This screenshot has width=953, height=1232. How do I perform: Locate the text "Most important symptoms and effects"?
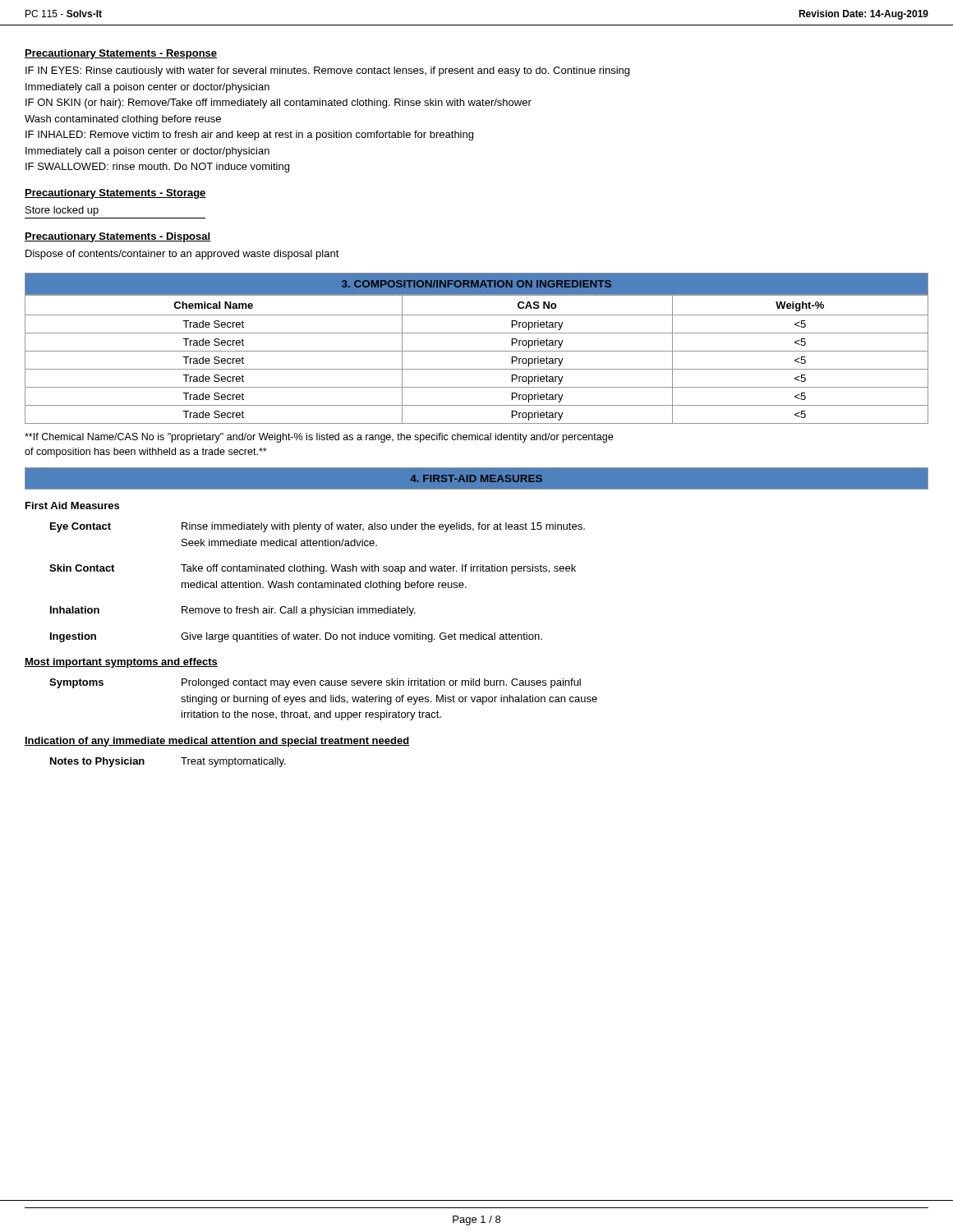[x=121, y=662]
